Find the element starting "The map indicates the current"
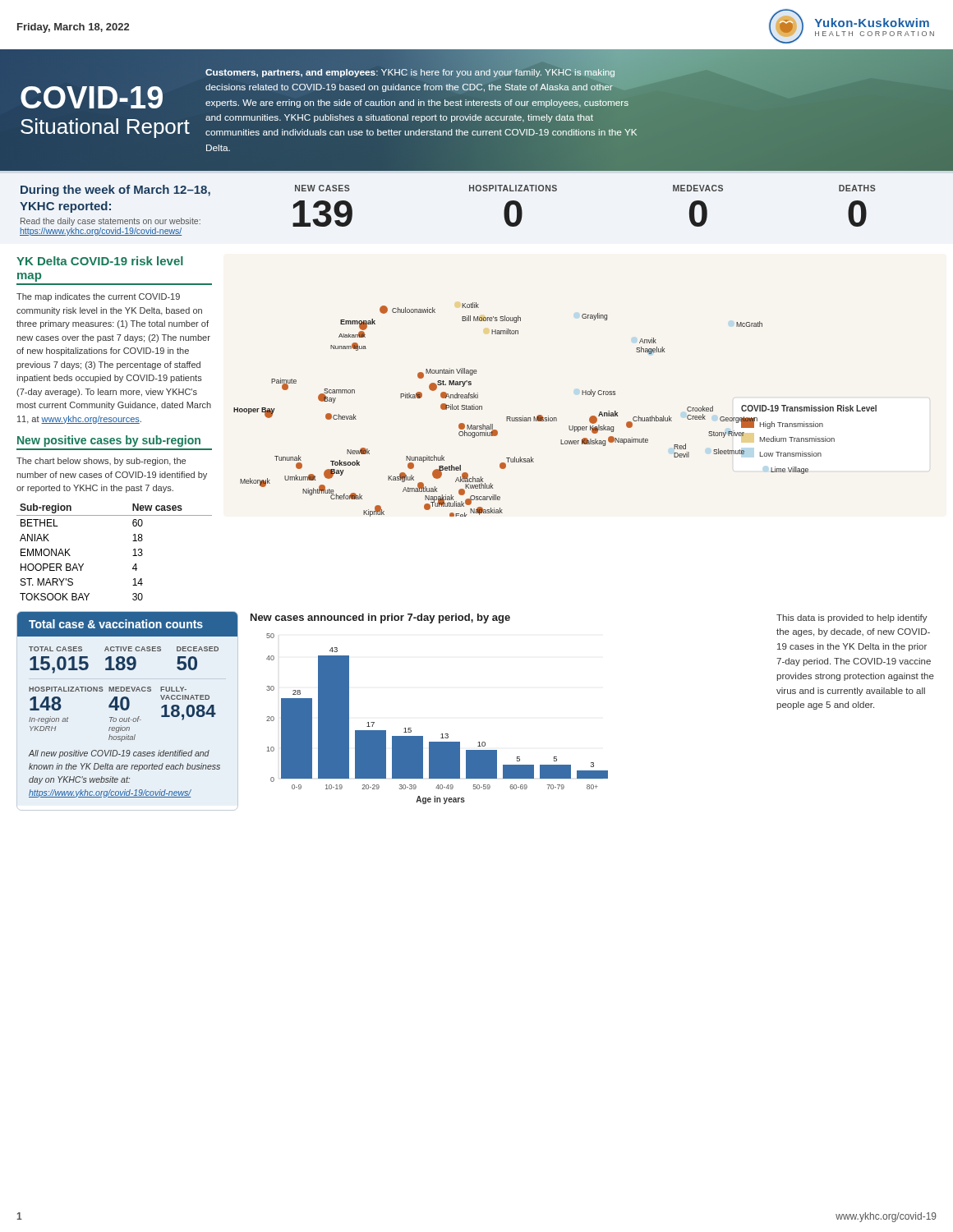 coord(114,358)
